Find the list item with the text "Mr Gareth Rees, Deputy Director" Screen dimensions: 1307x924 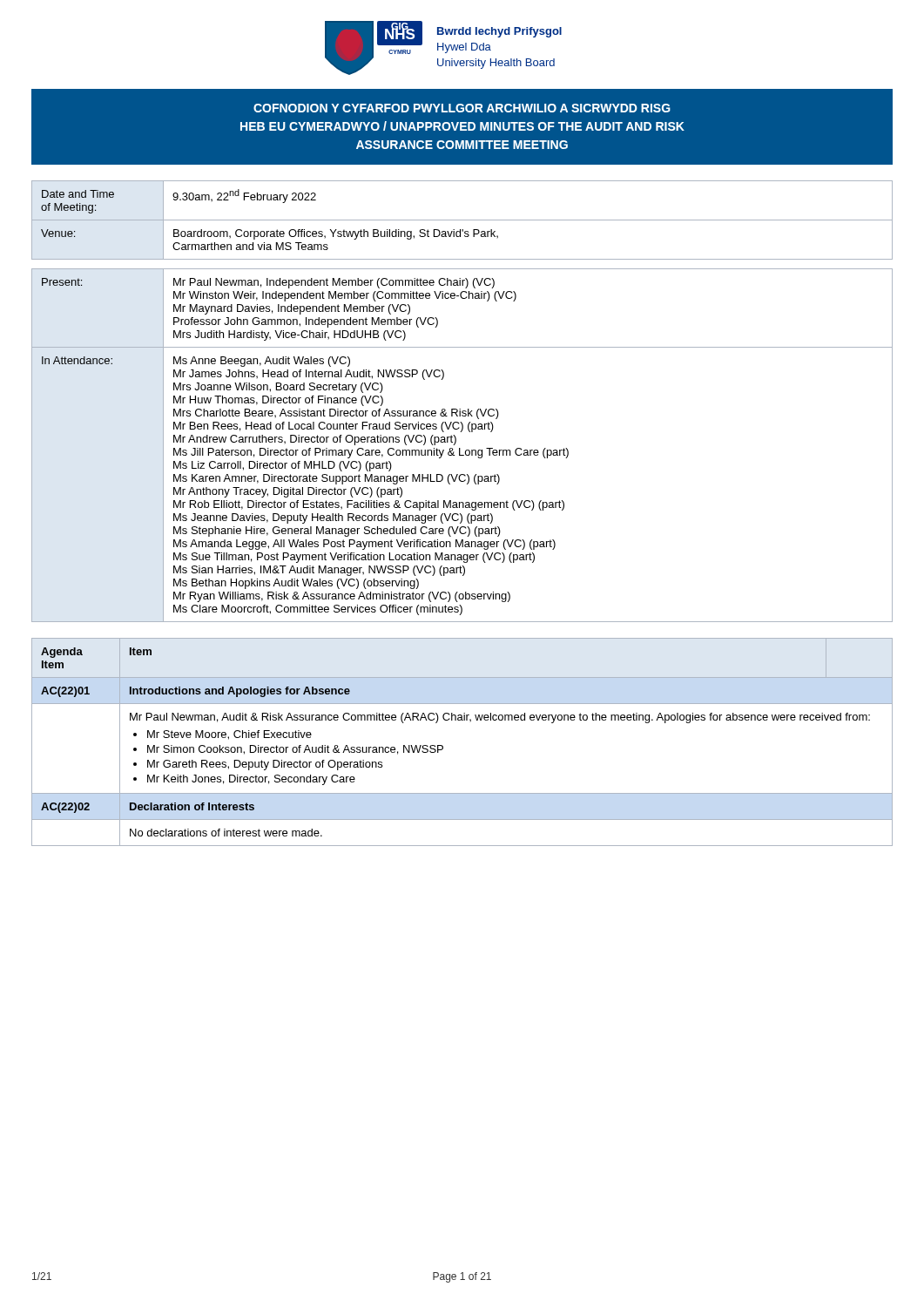tap(265, 764)
